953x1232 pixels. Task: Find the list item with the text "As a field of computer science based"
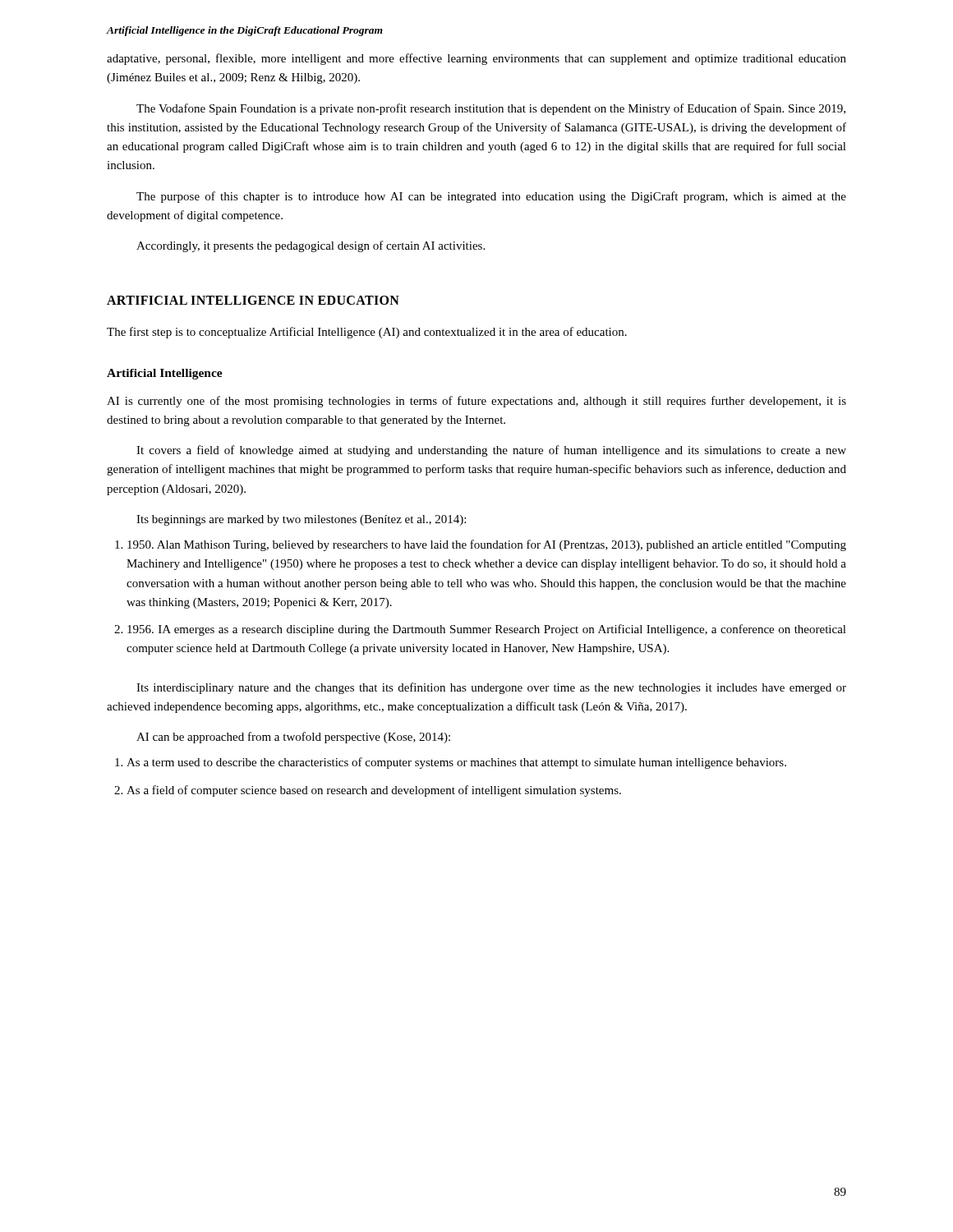(374, 790)
